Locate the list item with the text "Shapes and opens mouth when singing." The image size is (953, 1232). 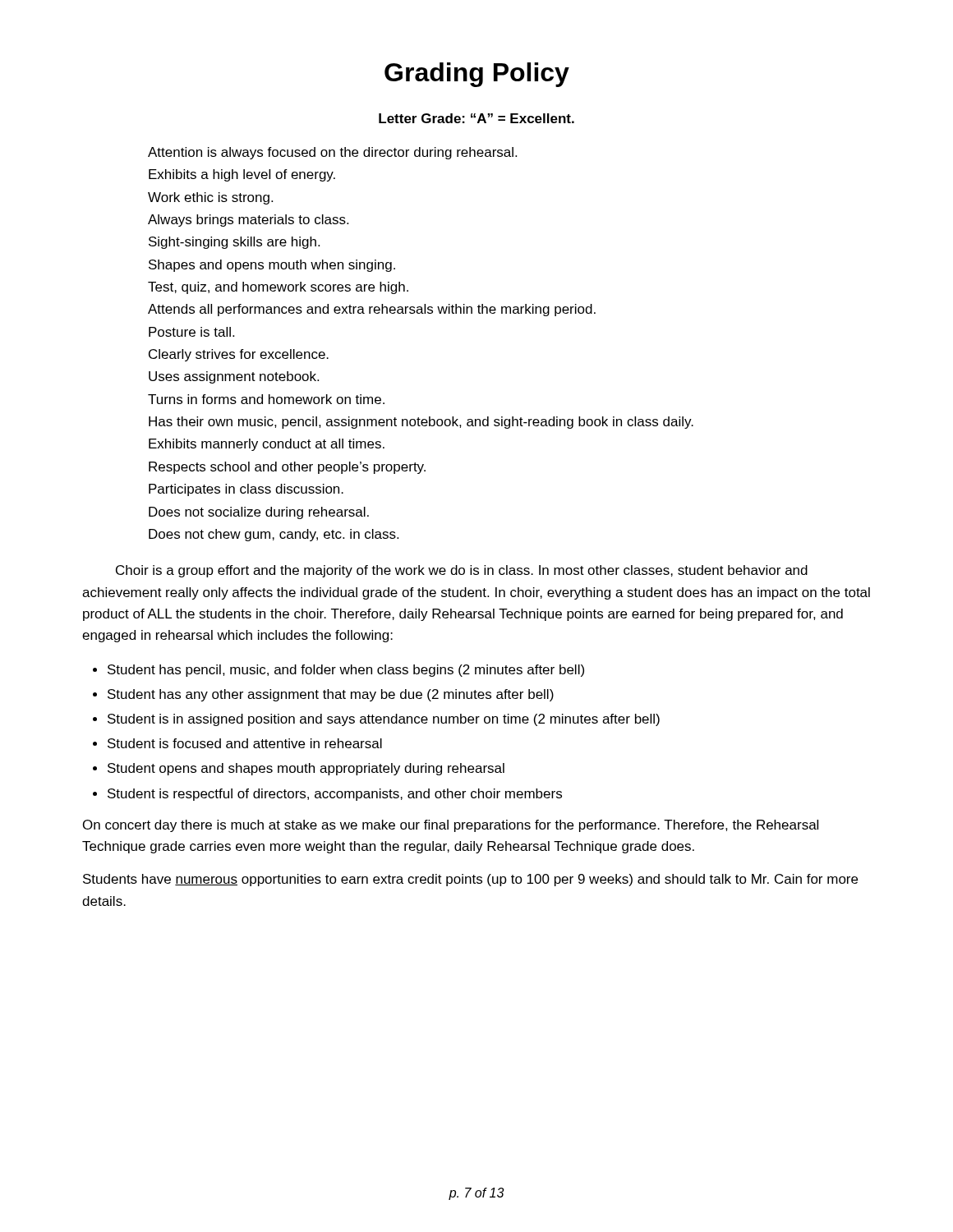pyautogui.click(x=272, y=265)
